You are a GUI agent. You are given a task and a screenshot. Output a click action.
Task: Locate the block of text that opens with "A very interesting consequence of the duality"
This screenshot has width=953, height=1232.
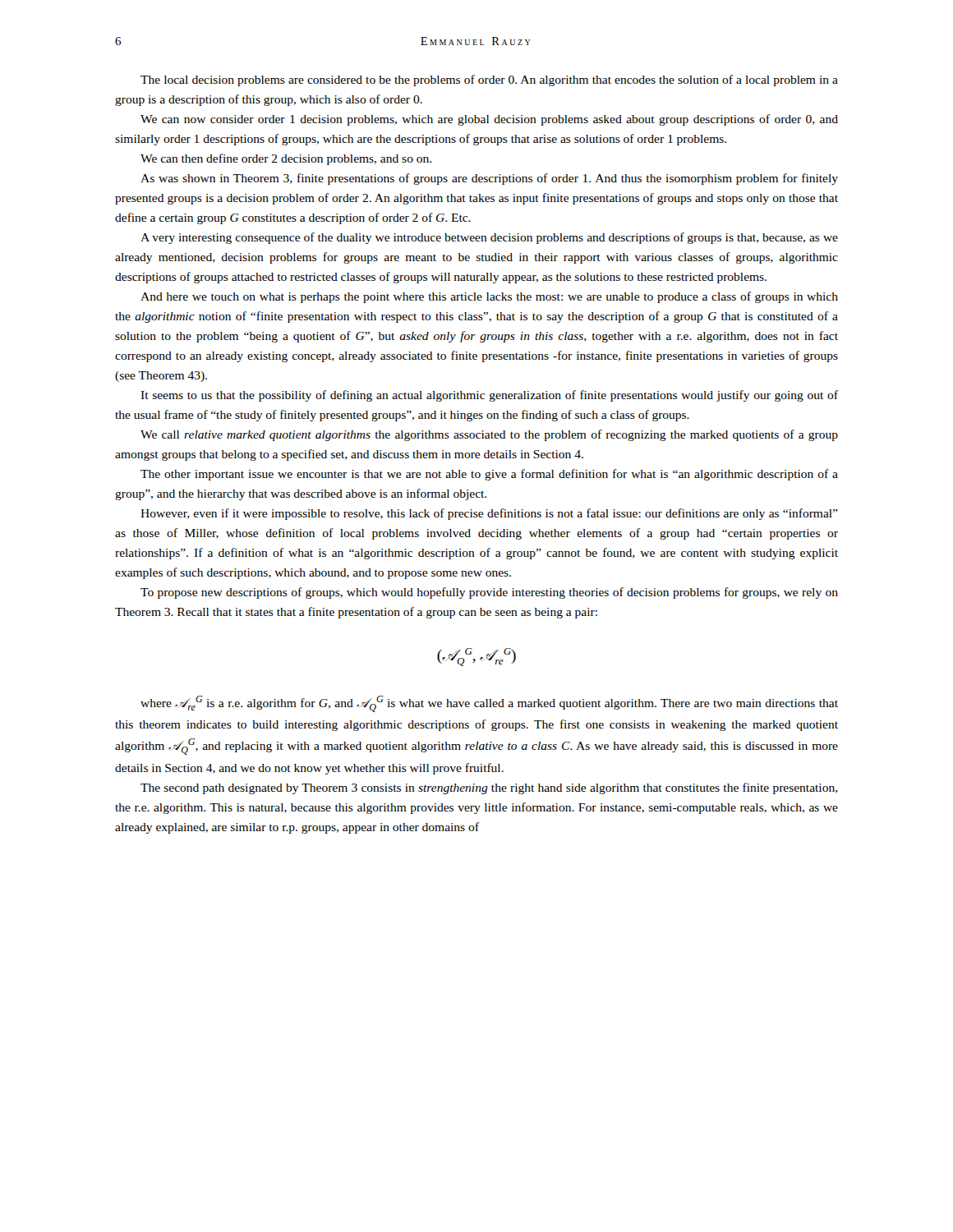(x=476, y=257)
